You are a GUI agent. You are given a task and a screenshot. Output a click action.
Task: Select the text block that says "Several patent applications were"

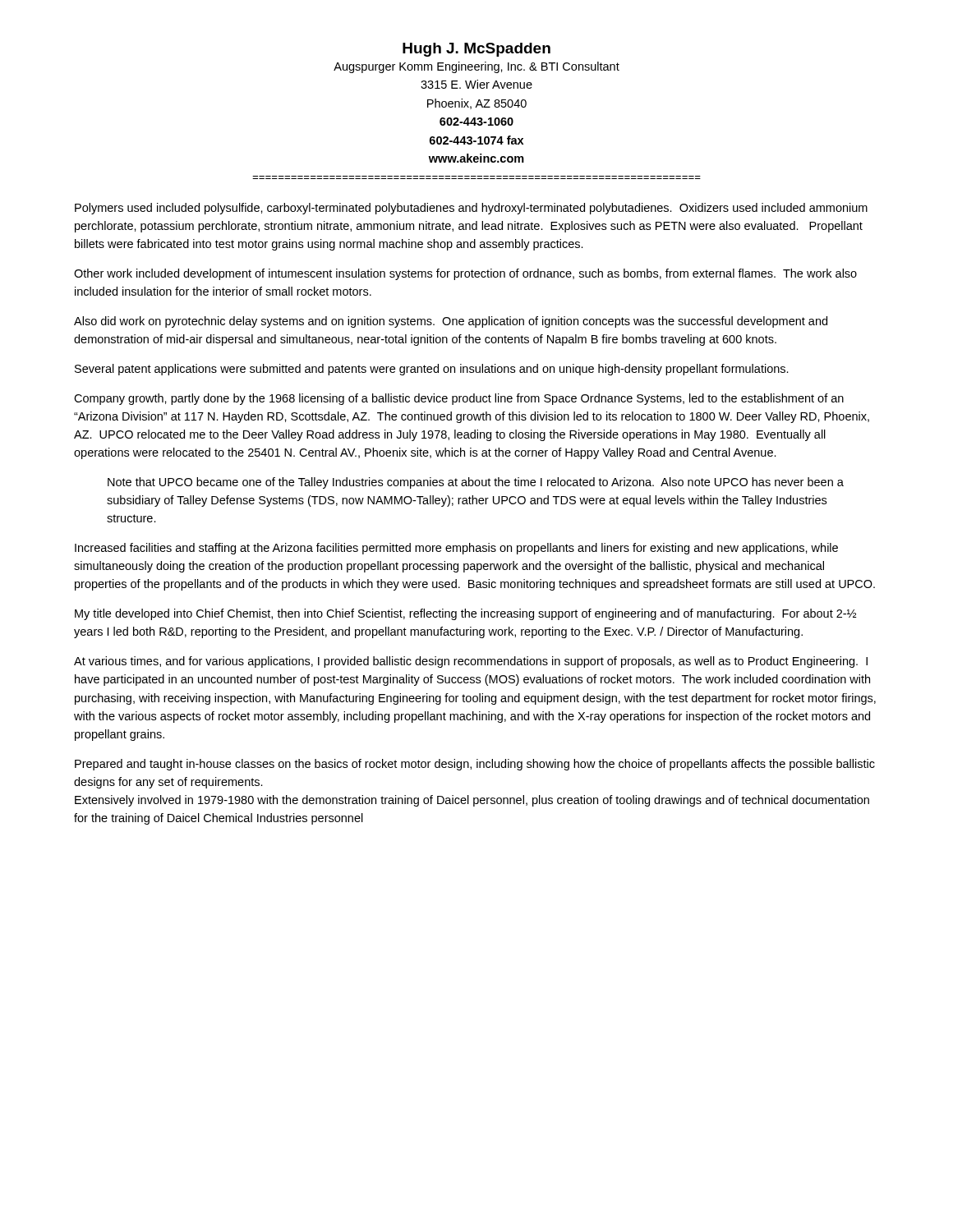click(x=432, y=369)
